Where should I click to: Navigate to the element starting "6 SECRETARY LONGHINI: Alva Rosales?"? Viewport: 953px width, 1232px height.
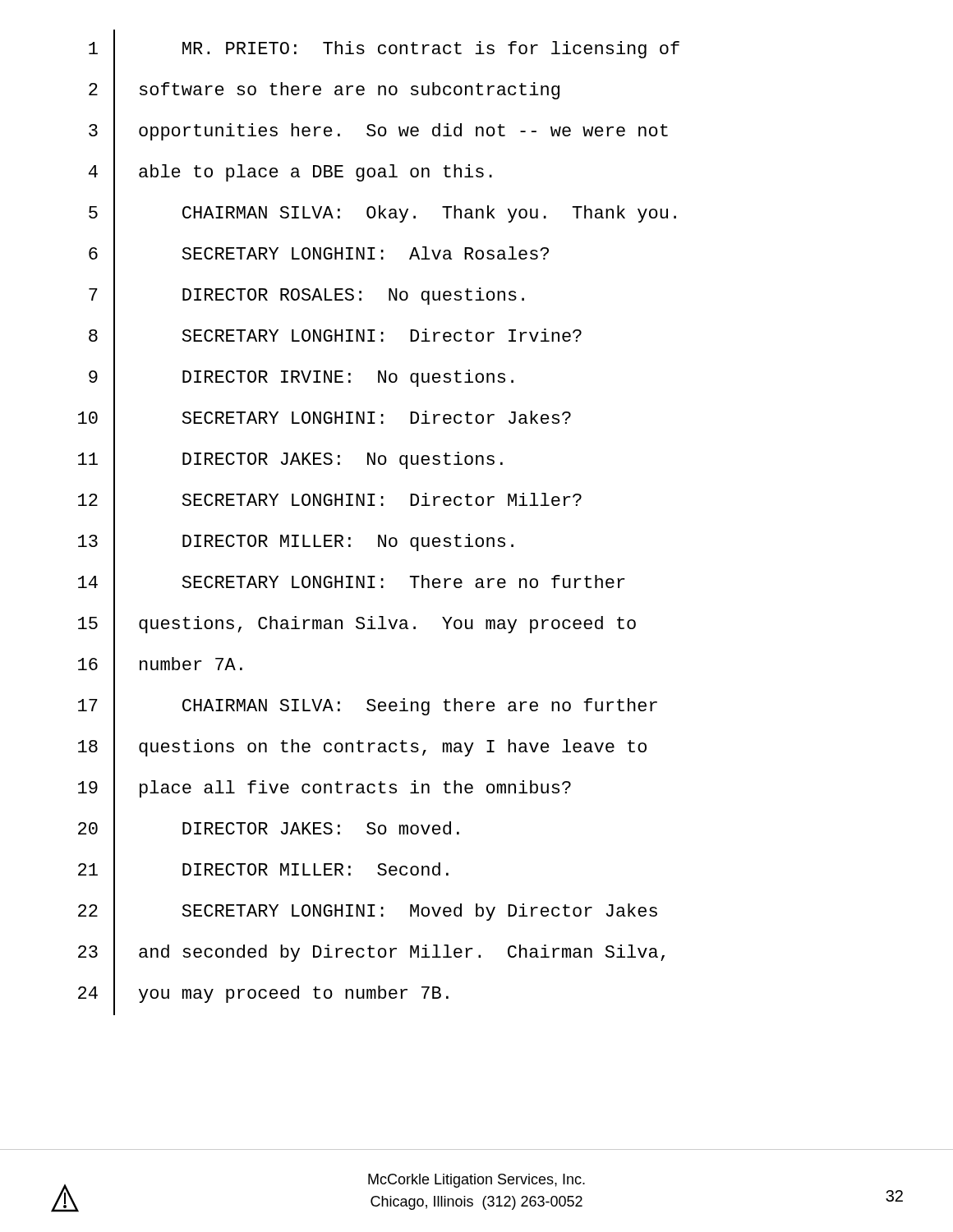point(485,255)
